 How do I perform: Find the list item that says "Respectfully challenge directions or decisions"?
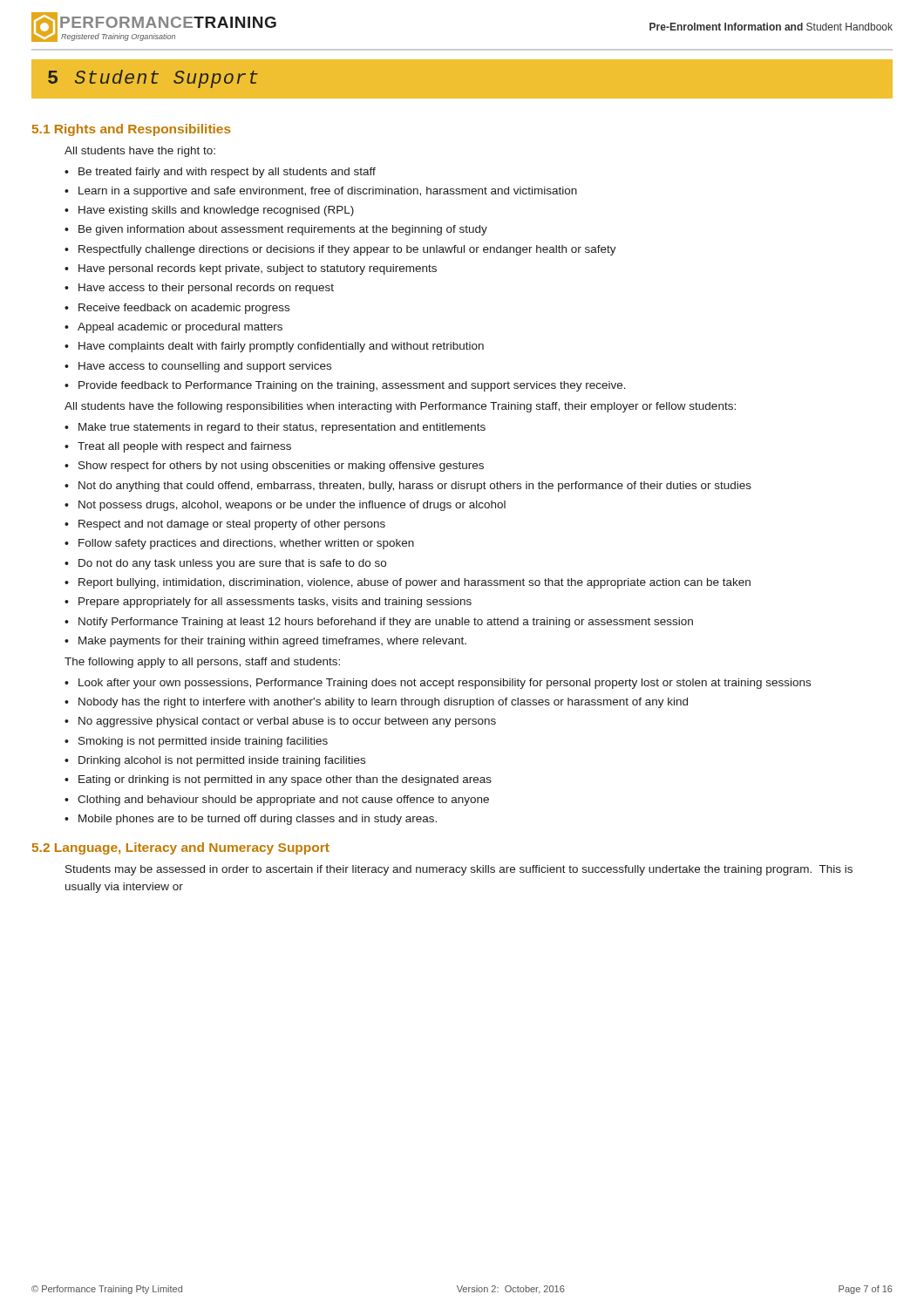tap(347, 249)
